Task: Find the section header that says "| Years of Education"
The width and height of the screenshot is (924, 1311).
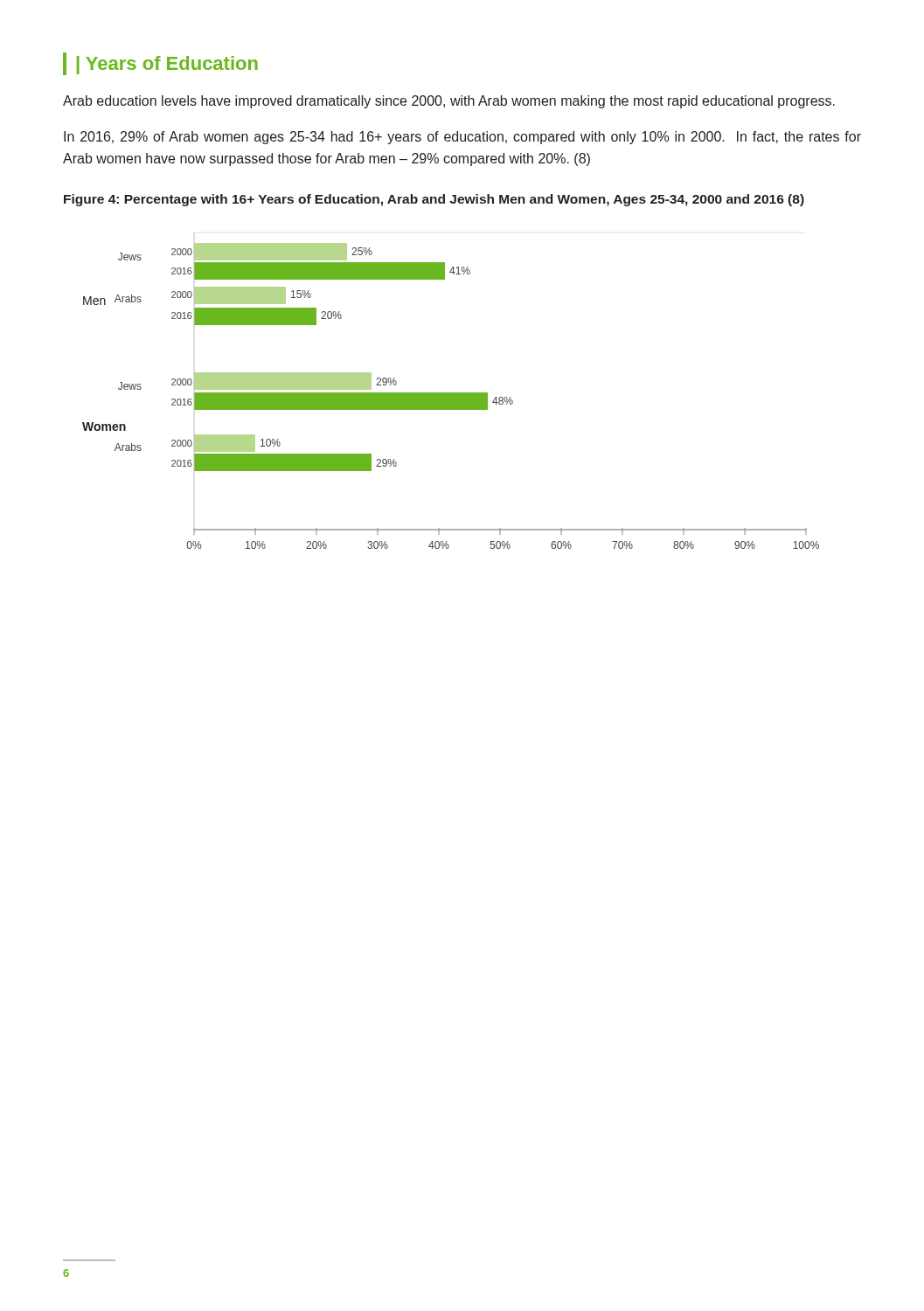Action: click(167, 63)
